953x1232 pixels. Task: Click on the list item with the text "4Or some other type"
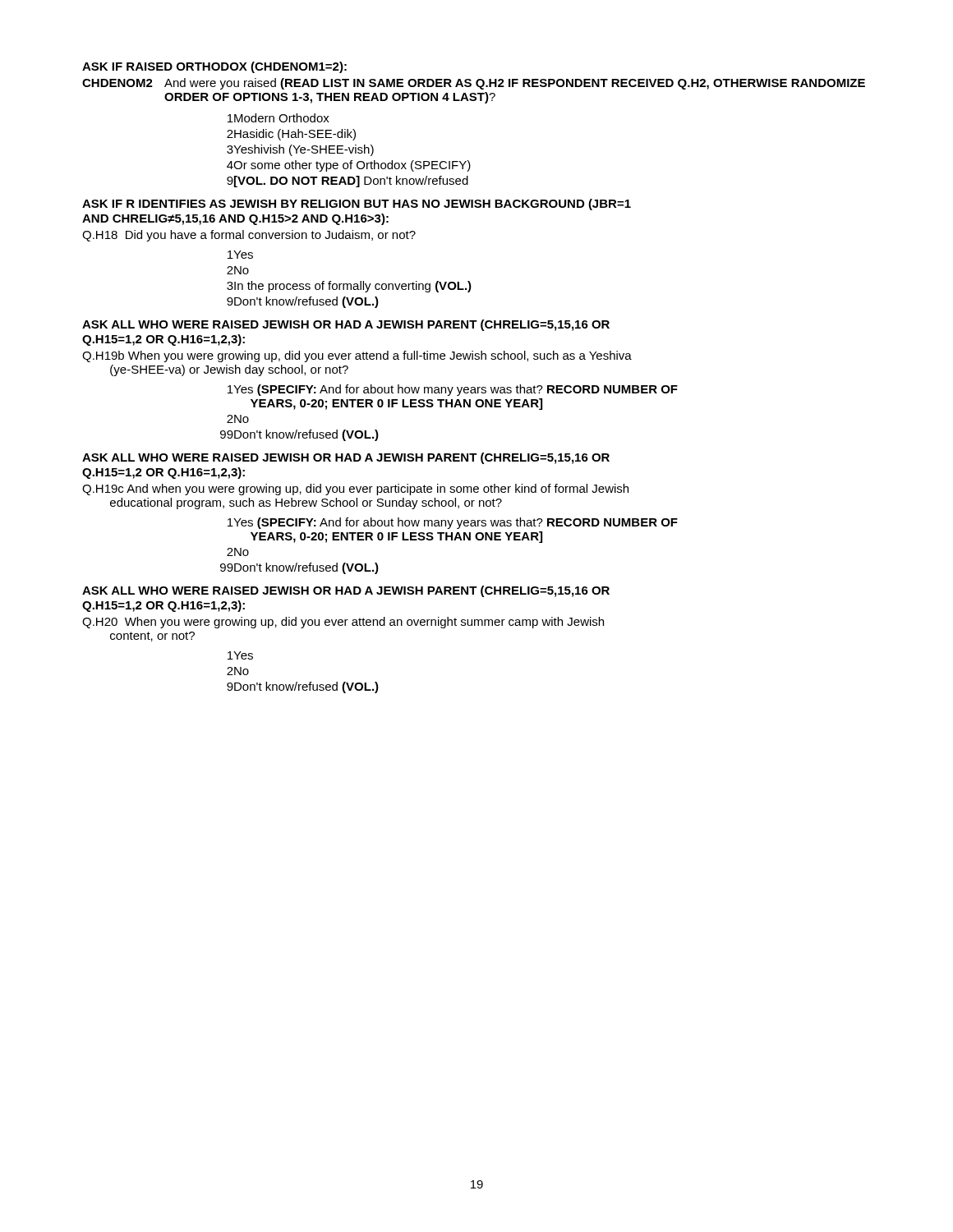pos(337,165)
